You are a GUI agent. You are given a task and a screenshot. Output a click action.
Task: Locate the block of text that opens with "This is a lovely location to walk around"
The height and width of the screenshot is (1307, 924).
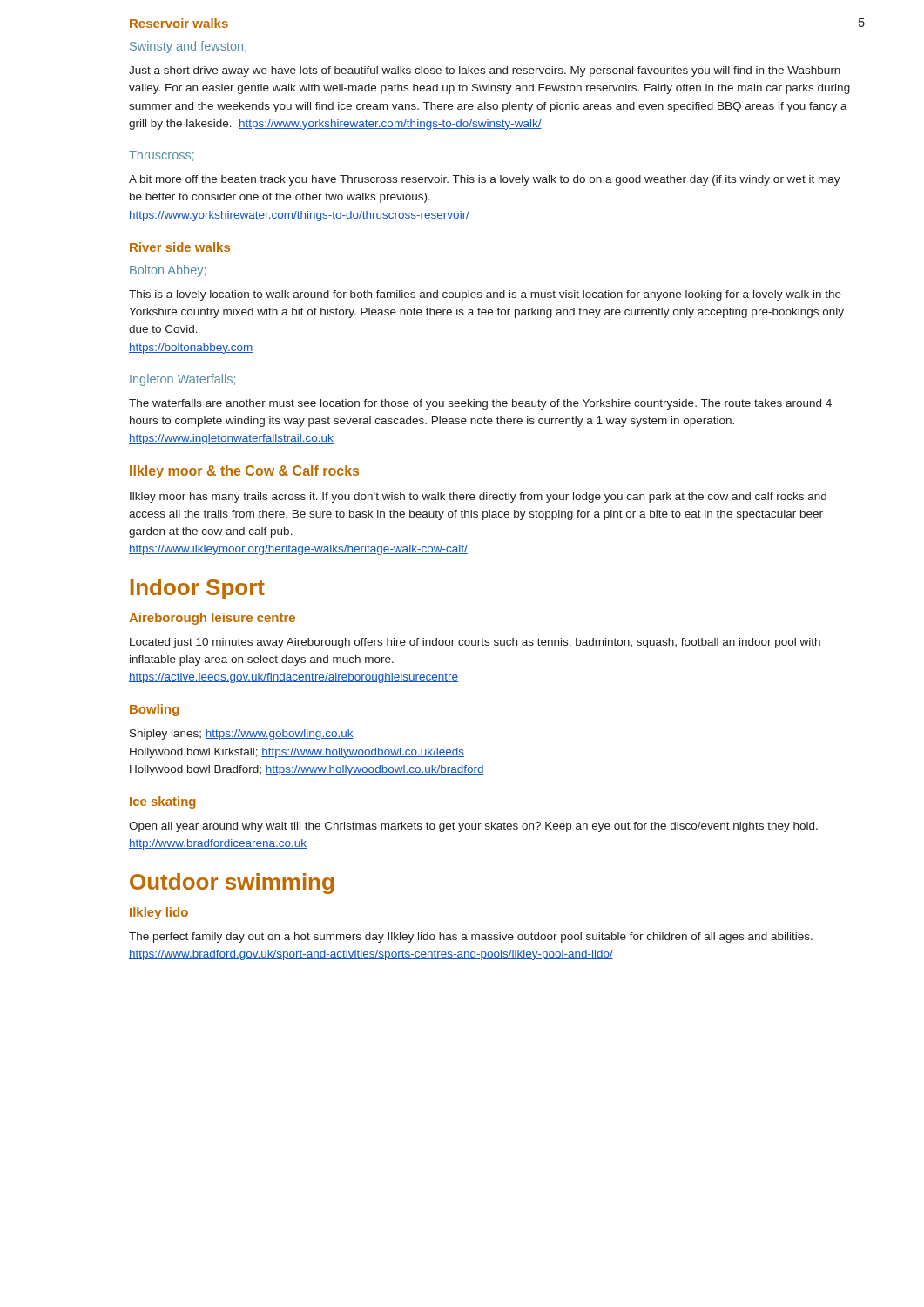click(492, 321)
